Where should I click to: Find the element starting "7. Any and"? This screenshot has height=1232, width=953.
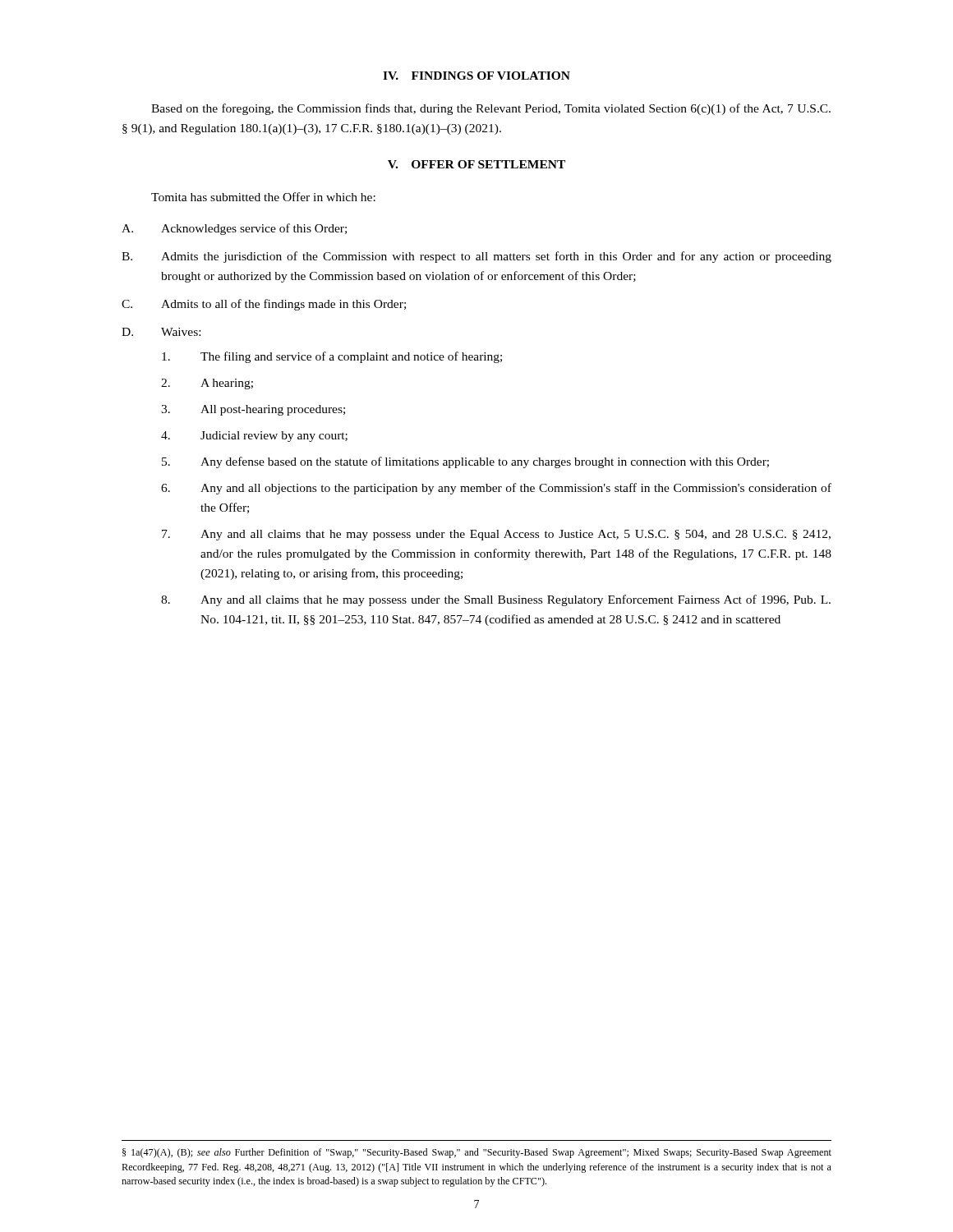tap(496, 554)
